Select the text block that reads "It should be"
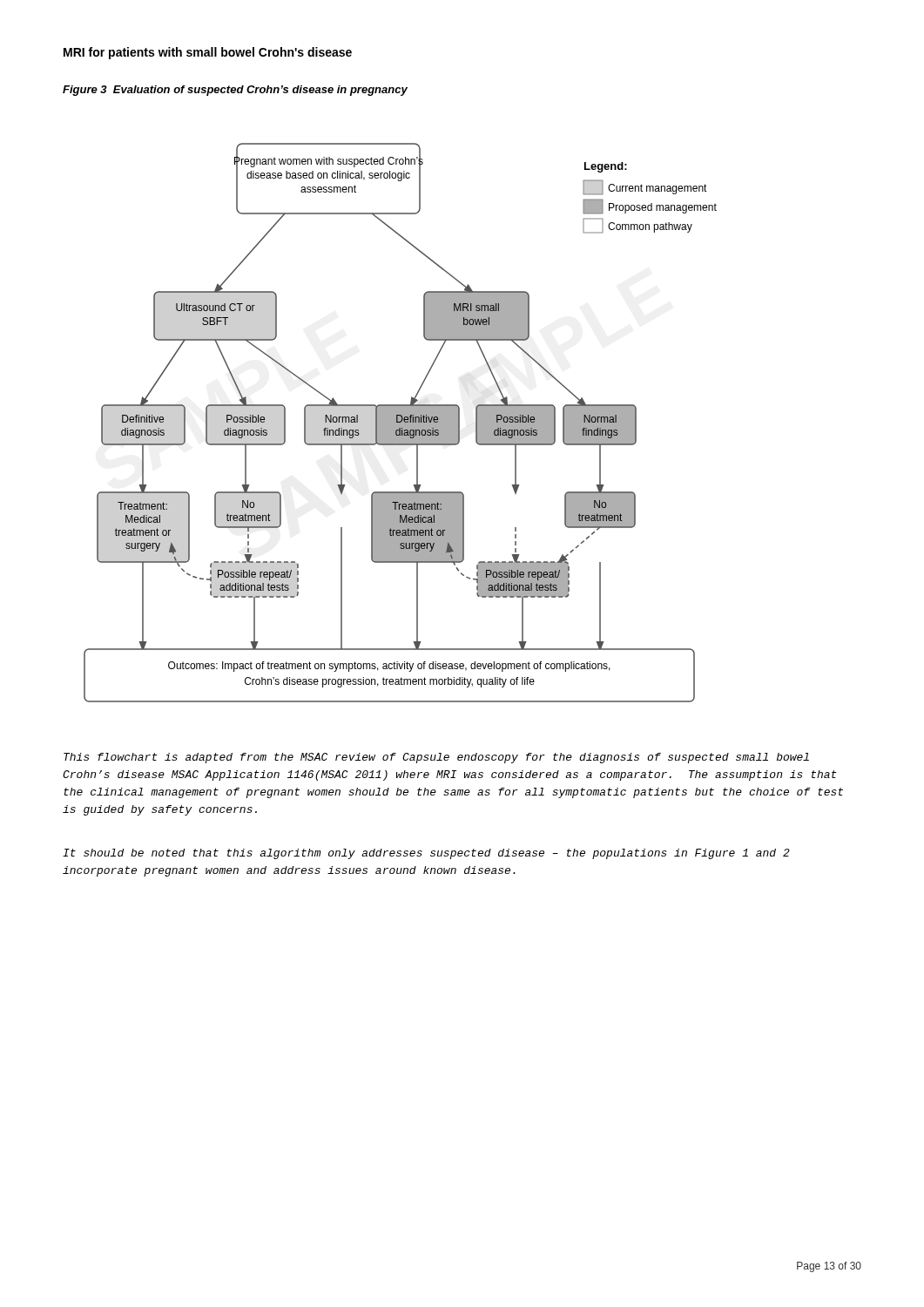924x1307 pixels. (x=426, y=862)
